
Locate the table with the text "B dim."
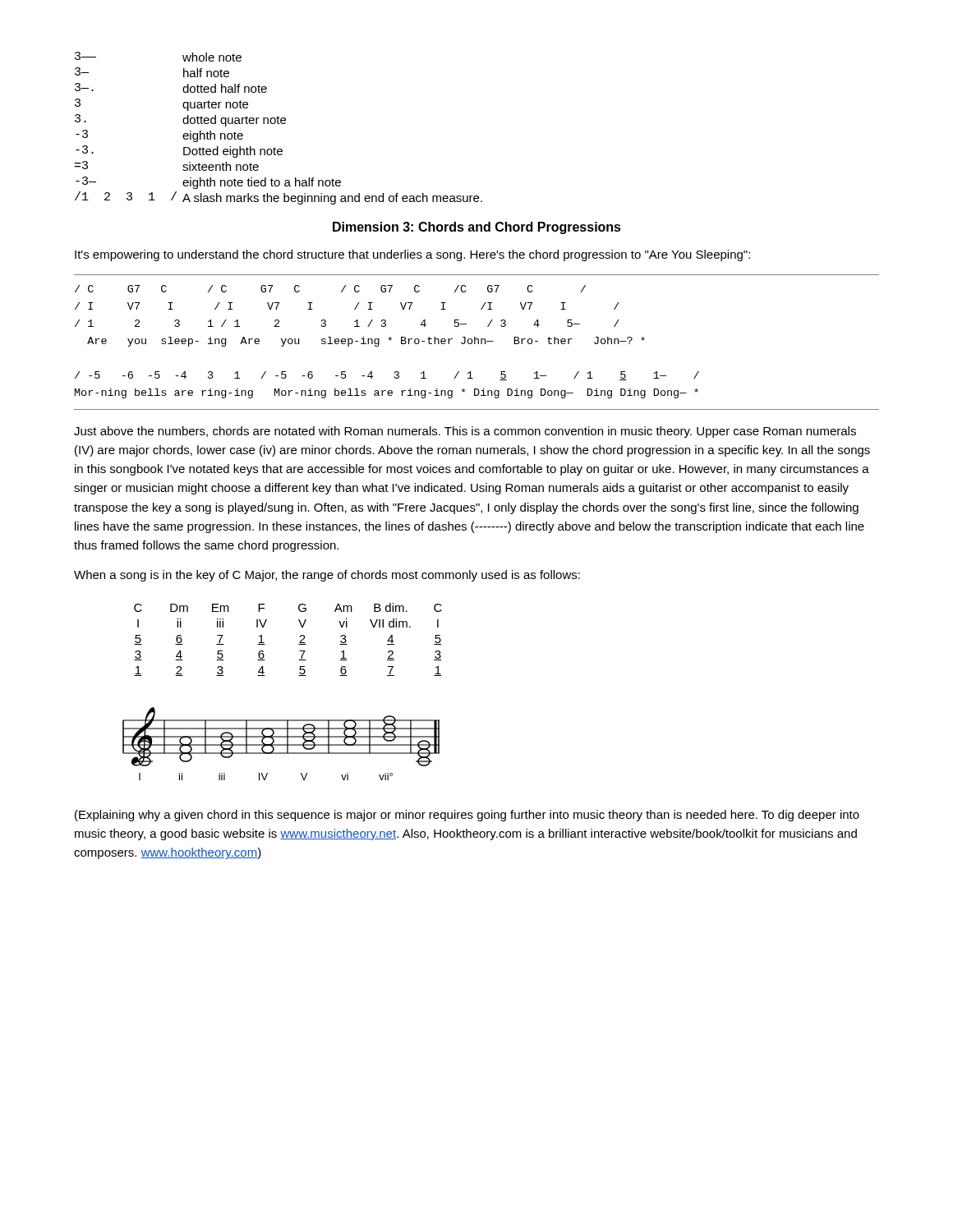pos(501,638)
